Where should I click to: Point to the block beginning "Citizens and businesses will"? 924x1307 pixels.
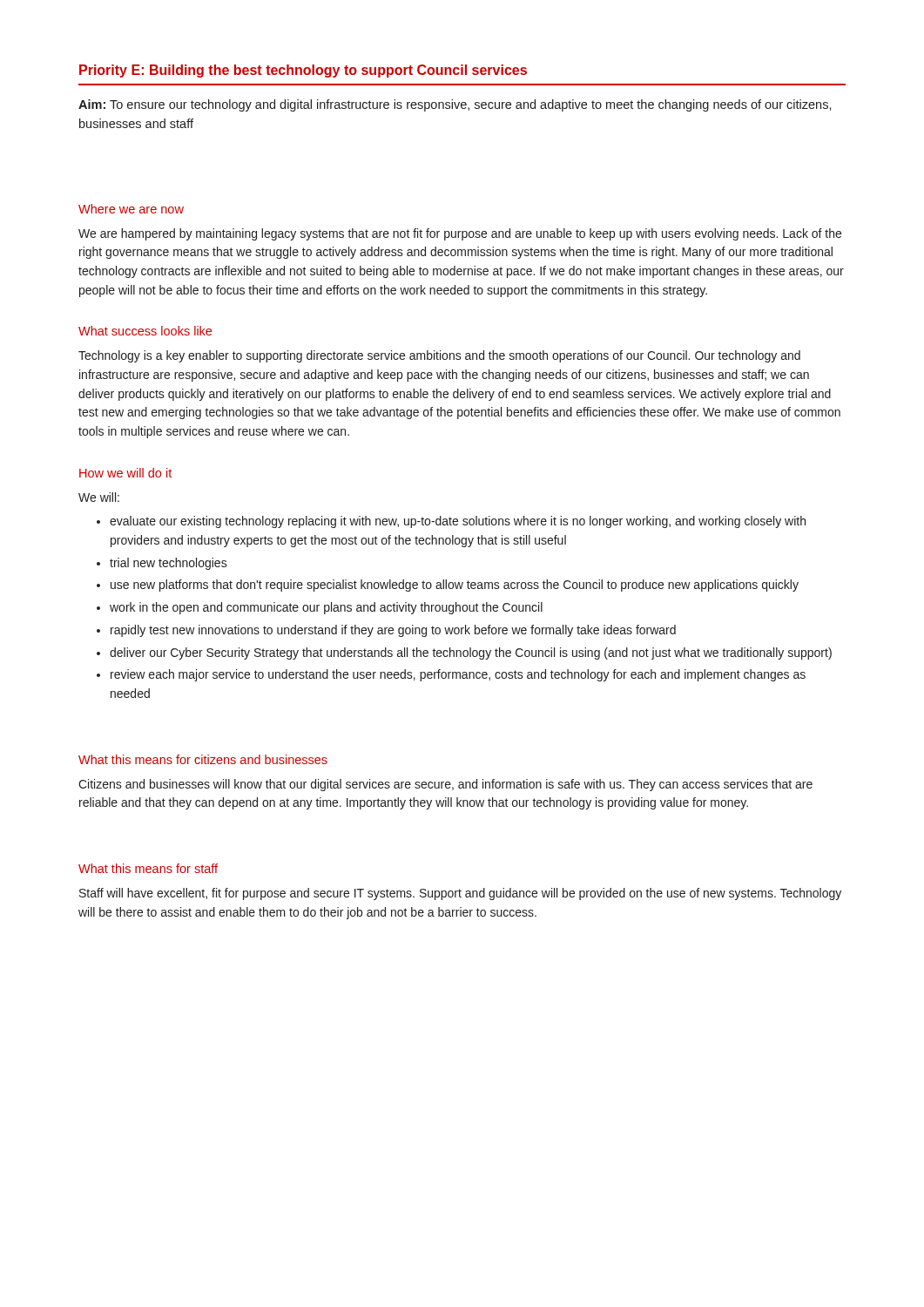point(446,793)
